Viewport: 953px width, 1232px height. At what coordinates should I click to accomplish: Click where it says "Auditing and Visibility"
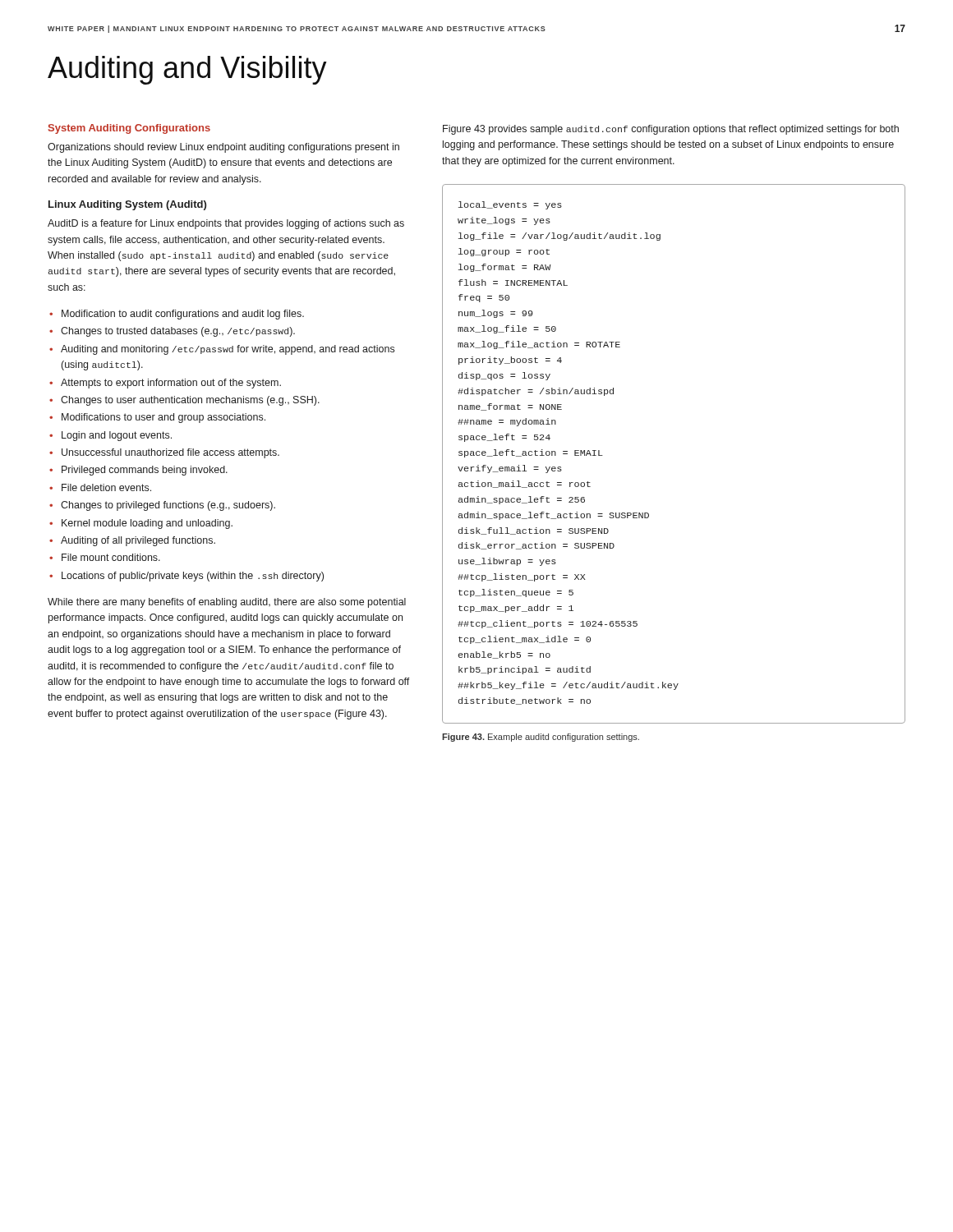187,68
